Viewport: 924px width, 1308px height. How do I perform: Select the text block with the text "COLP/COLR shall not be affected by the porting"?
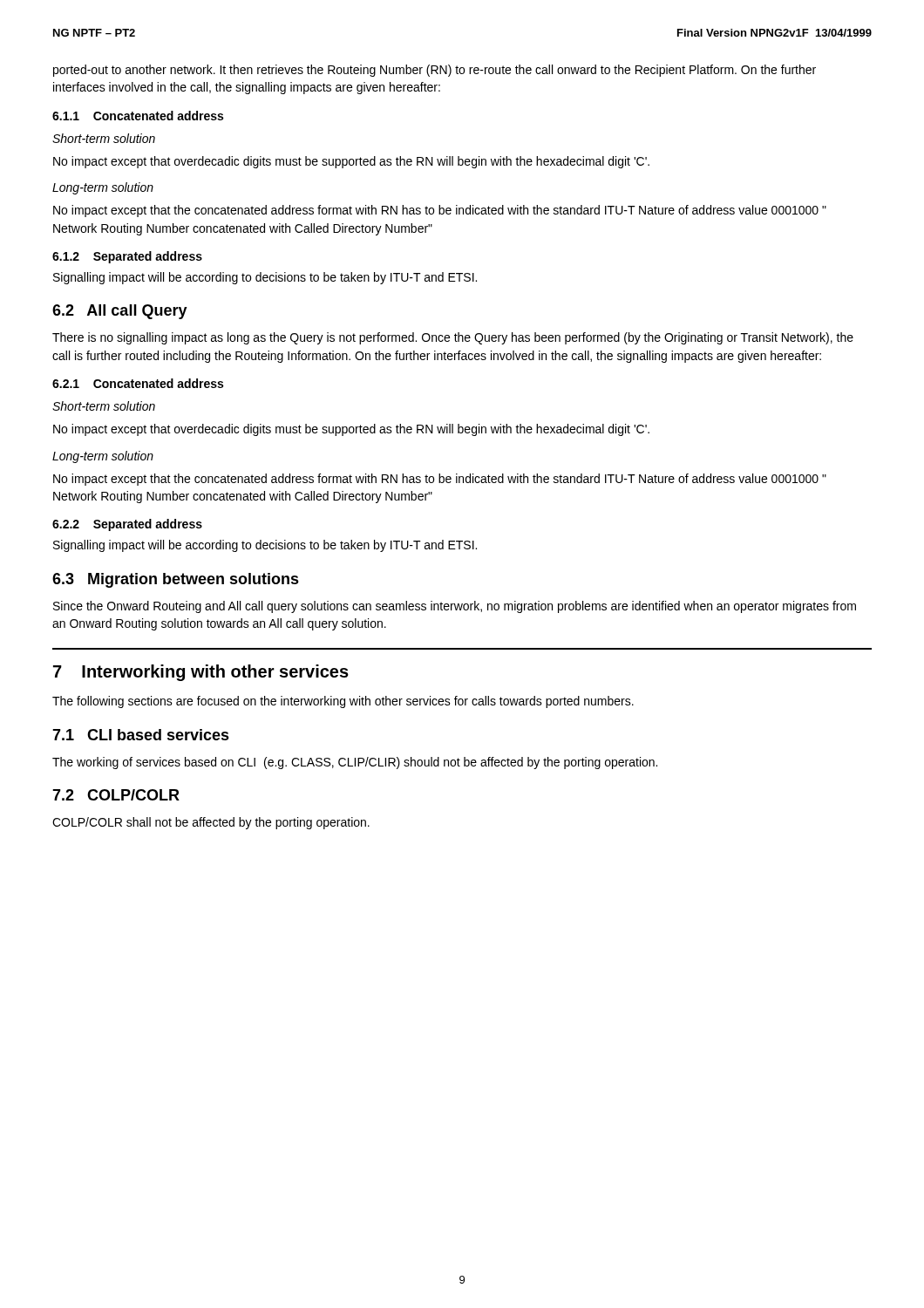211,823
